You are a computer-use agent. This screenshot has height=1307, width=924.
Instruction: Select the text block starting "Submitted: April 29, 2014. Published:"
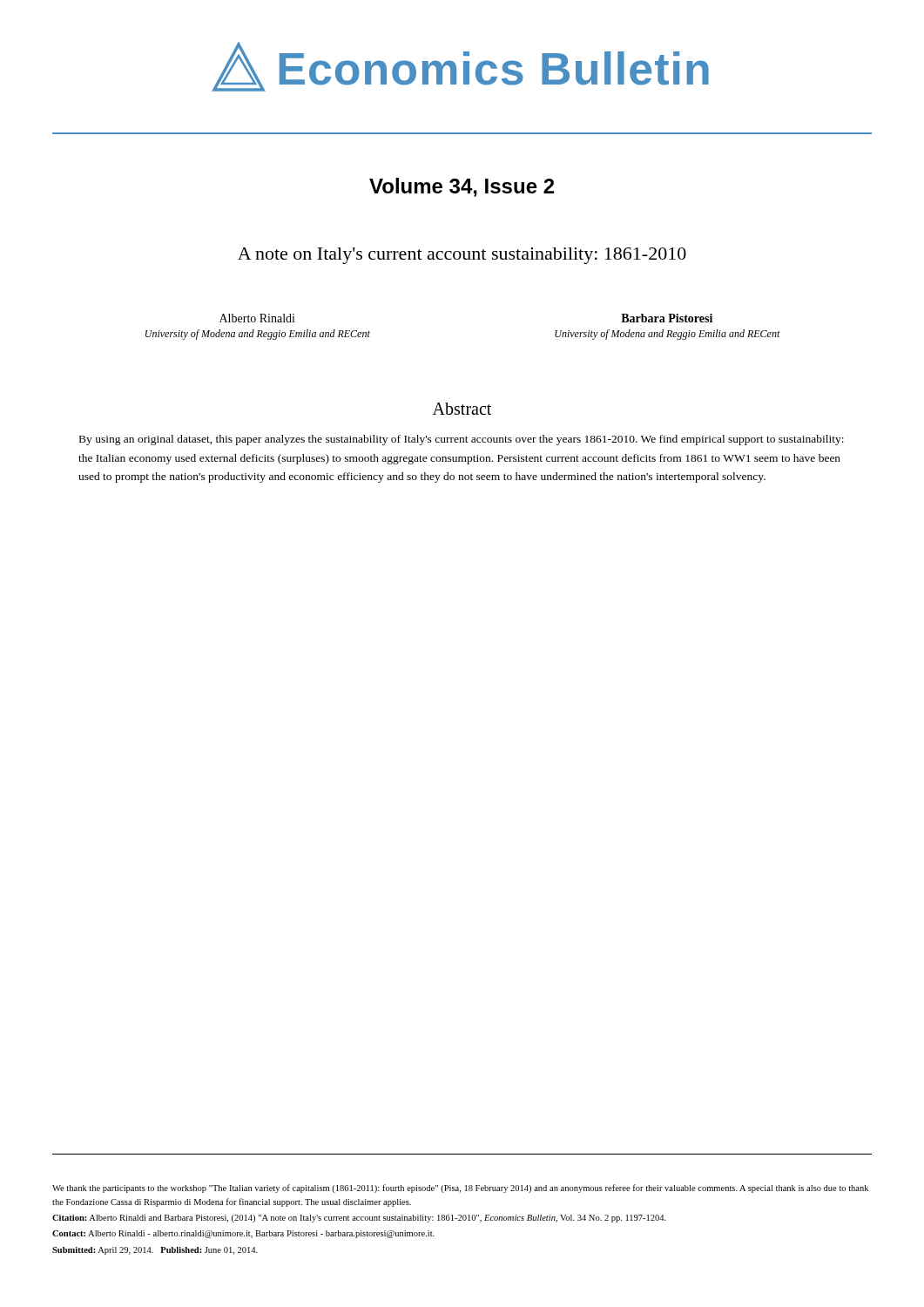pyautogui.click(x=155, y=1250)
